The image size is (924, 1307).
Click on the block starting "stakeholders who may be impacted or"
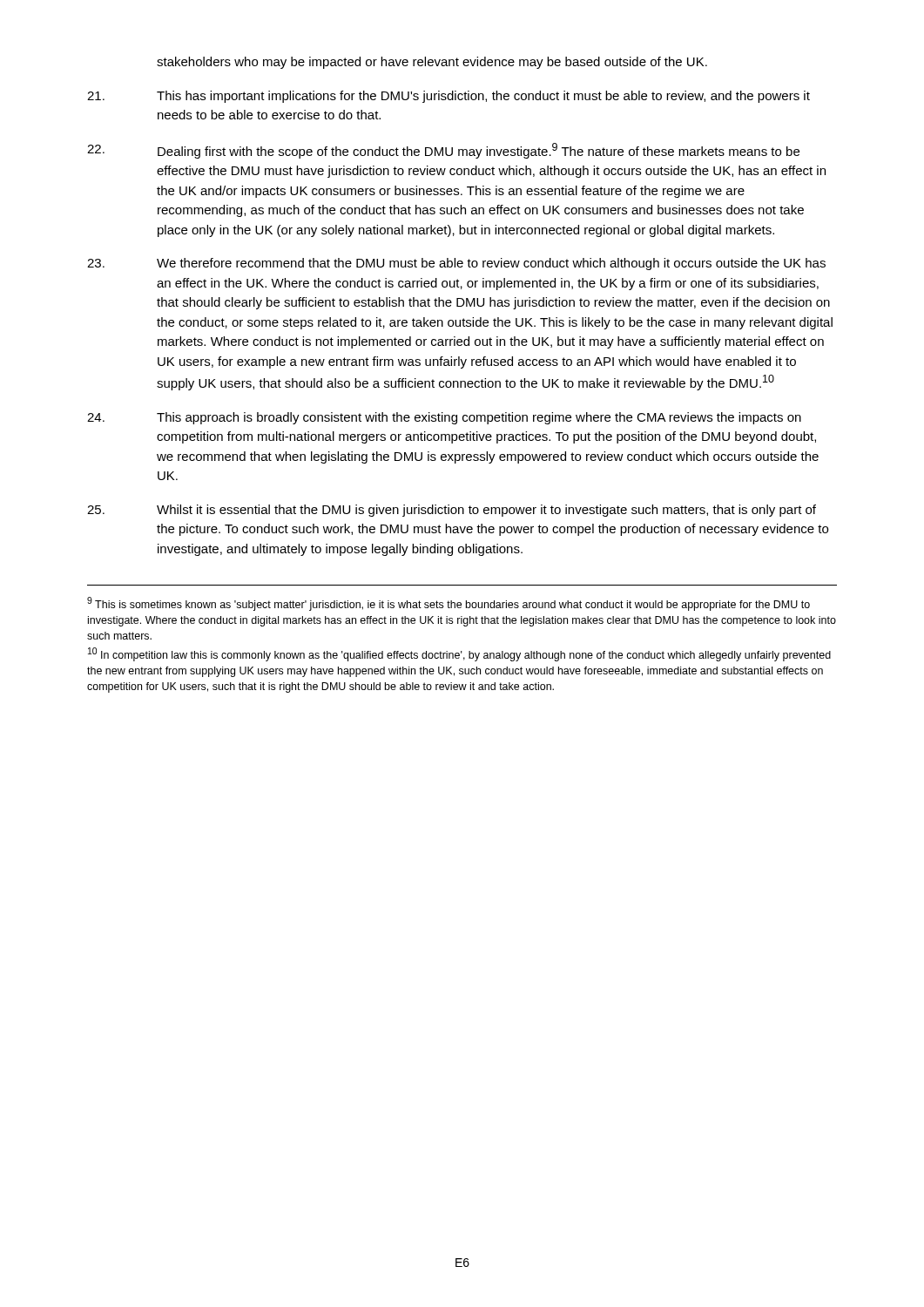(x=432, y=61)
